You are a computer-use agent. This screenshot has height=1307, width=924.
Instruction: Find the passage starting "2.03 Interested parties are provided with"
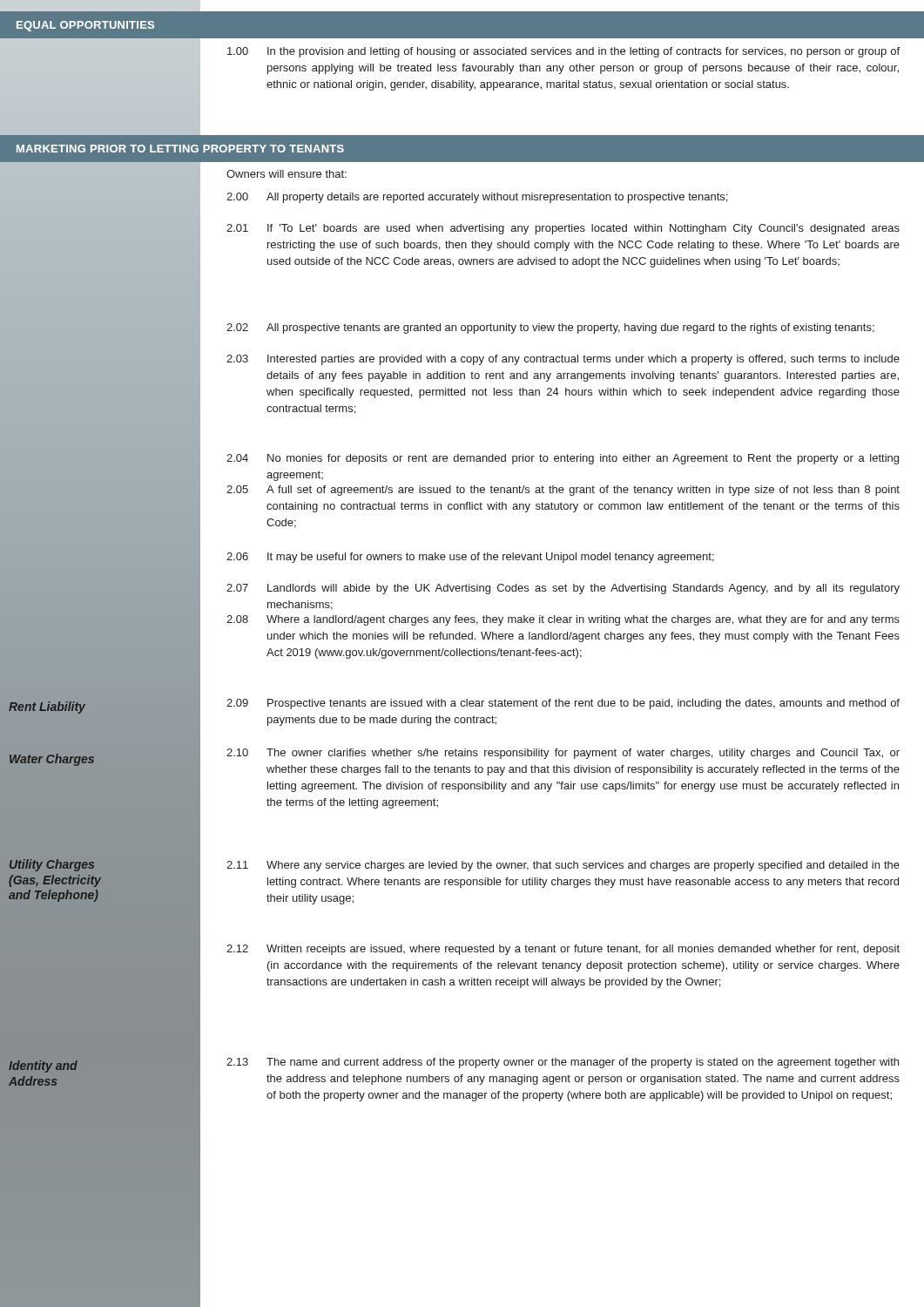tap(563, 384)
